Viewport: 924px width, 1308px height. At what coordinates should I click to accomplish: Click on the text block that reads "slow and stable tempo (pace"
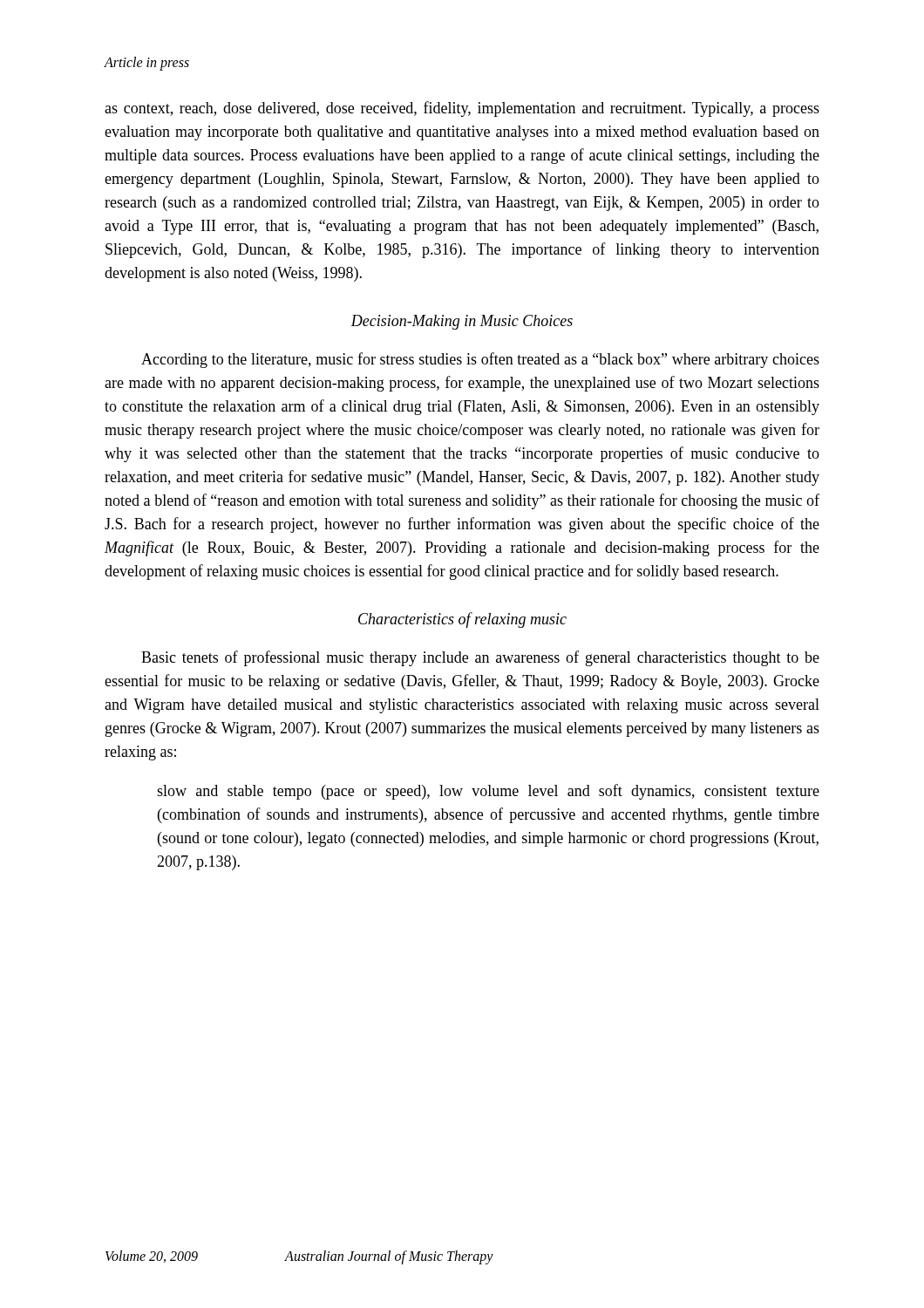tap(488, 827)
